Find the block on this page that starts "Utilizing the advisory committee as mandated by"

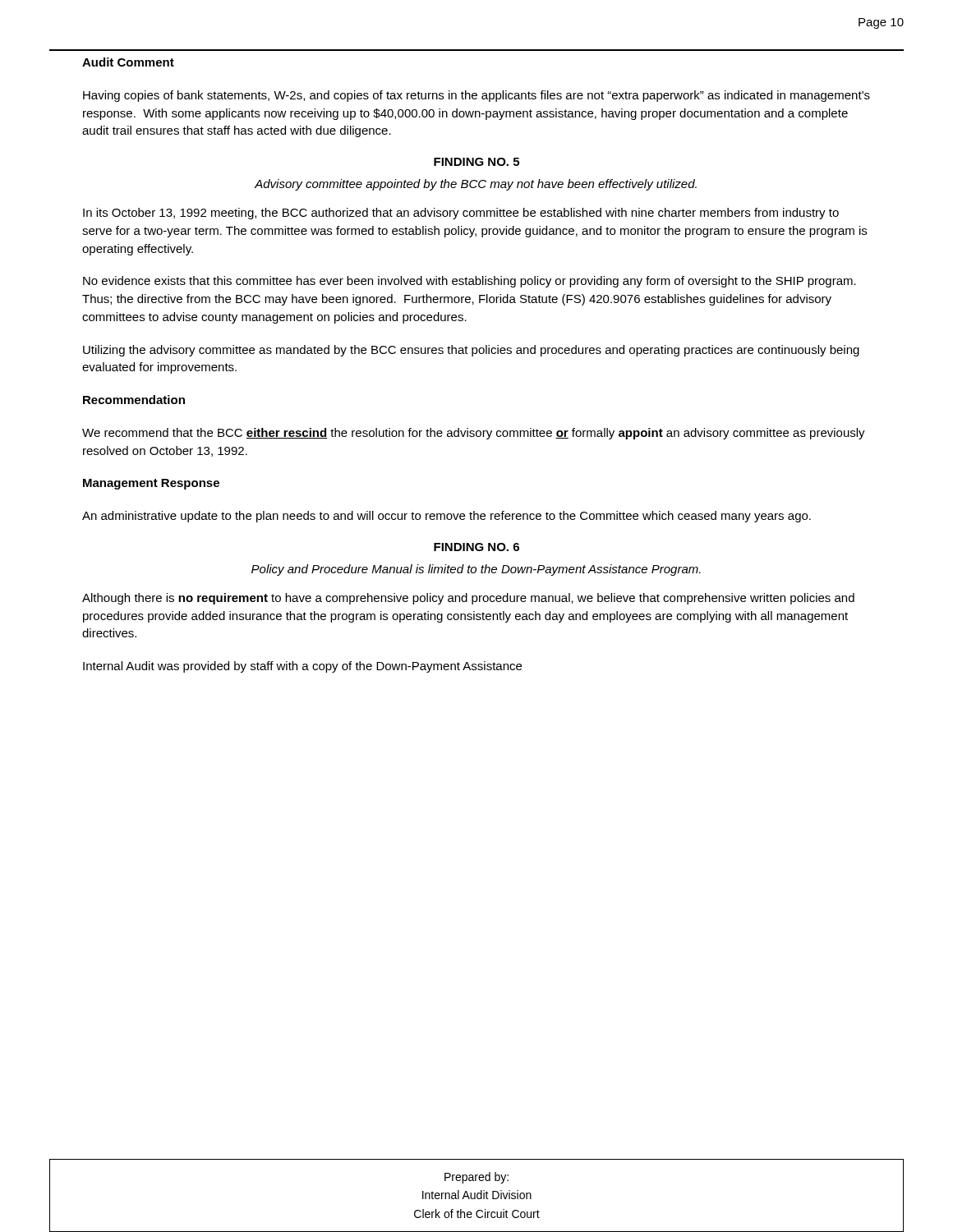coord(476,358)
